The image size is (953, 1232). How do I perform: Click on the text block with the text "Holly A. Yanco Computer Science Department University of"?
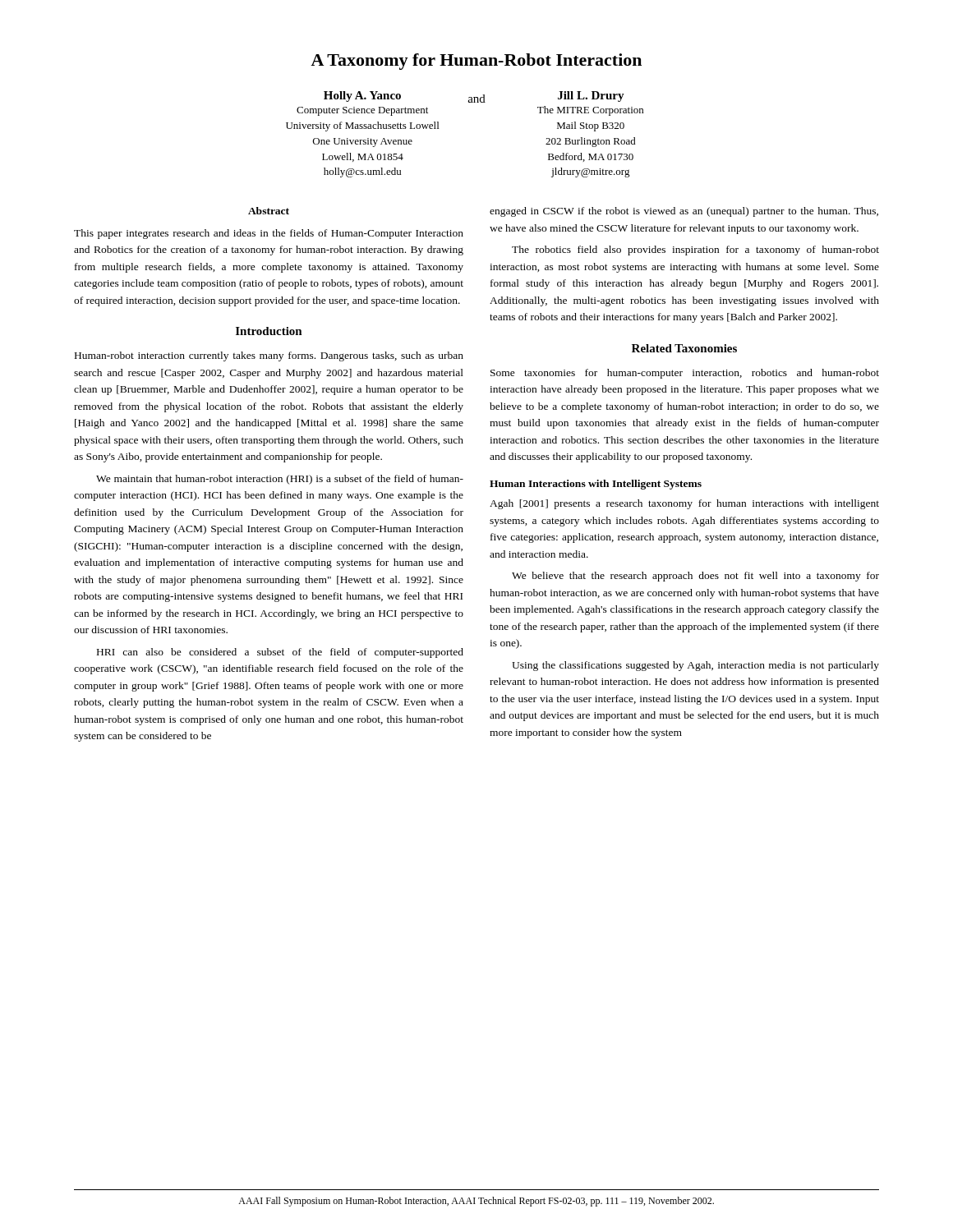click(362, 134)
